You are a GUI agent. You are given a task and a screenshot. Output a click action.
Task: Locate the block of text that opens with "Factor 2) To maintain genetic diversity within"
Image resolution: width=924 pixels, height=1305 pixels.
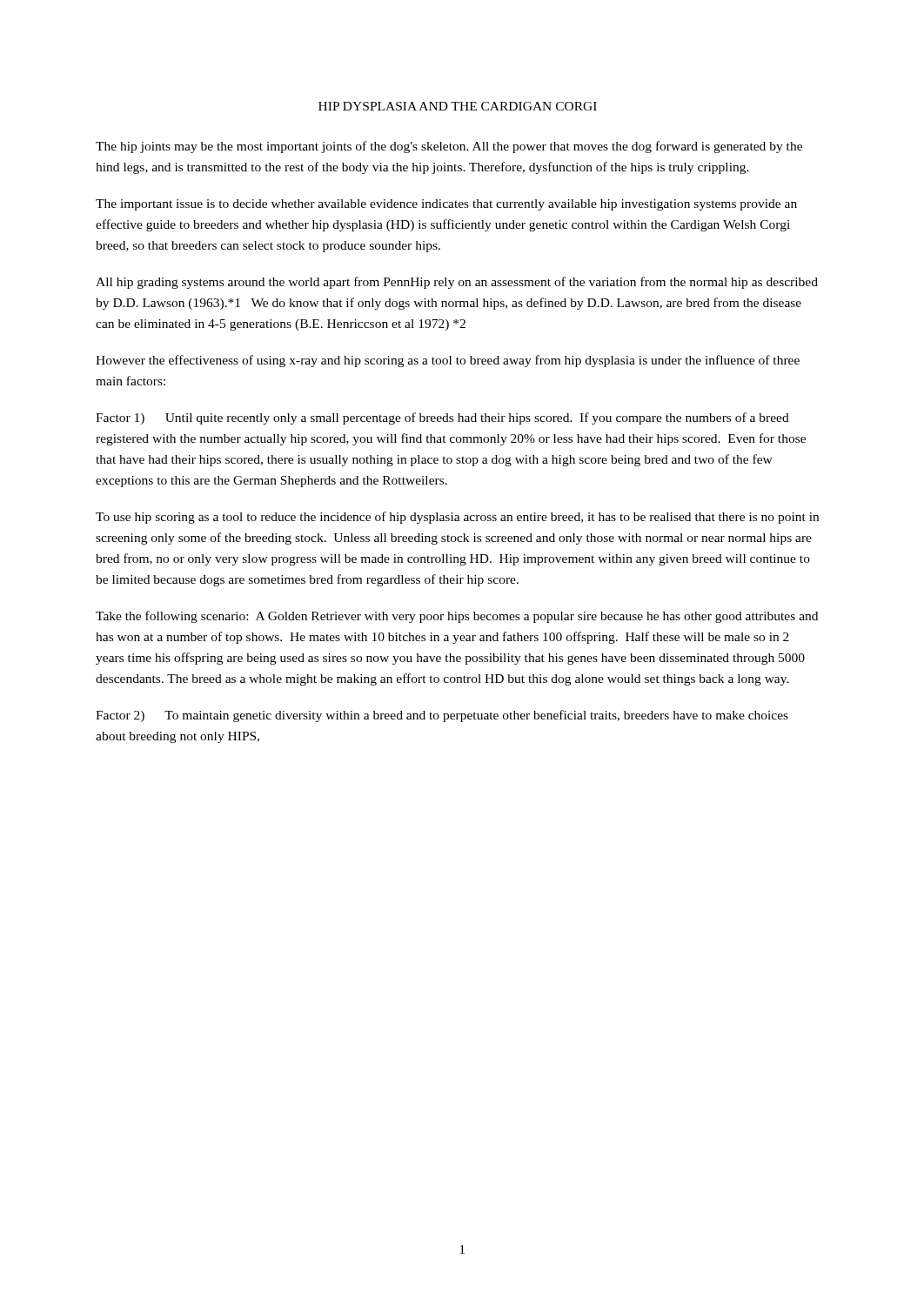442,725
